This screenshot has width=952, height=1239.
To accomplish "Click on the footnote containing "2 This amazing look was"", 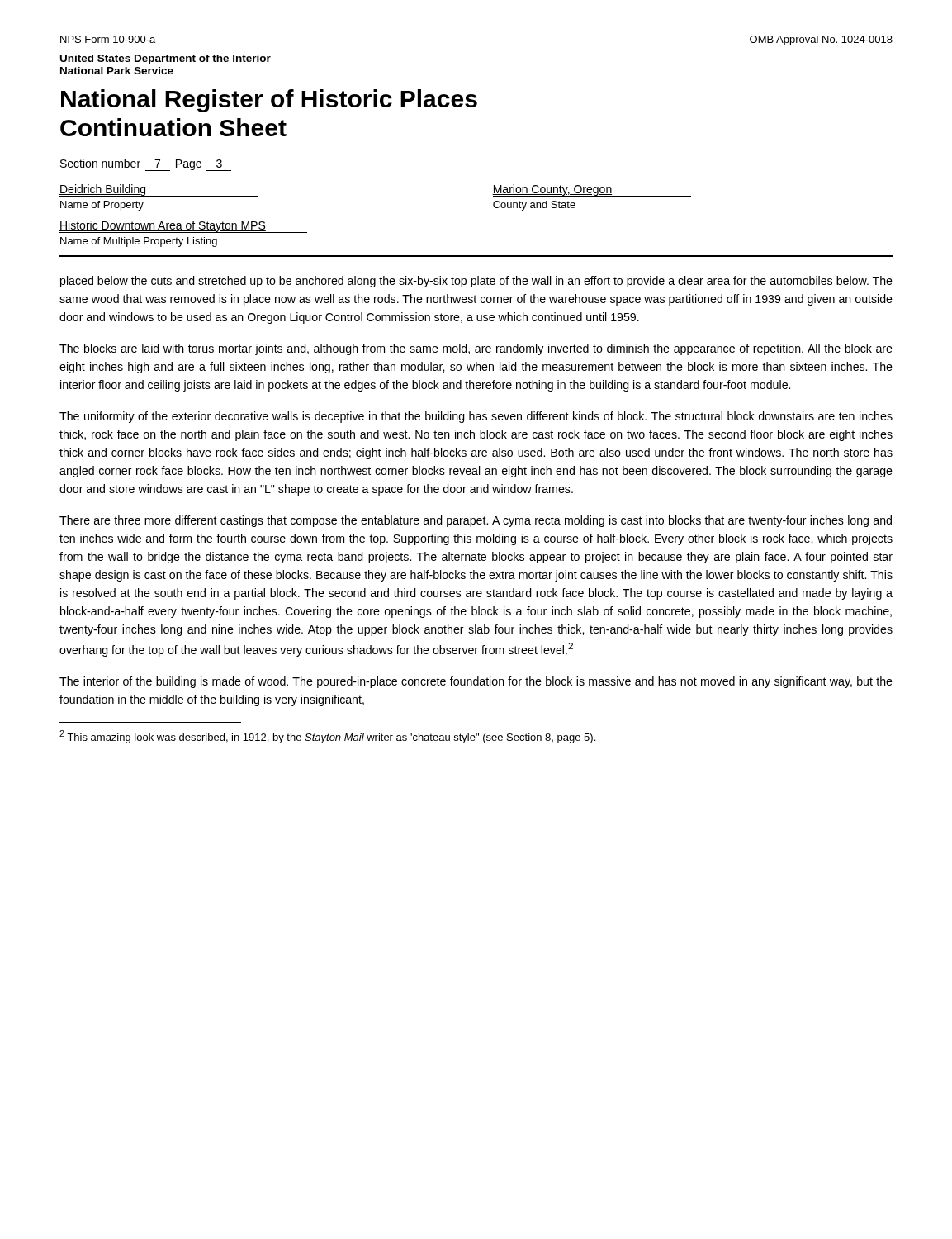I will [328, 736].
